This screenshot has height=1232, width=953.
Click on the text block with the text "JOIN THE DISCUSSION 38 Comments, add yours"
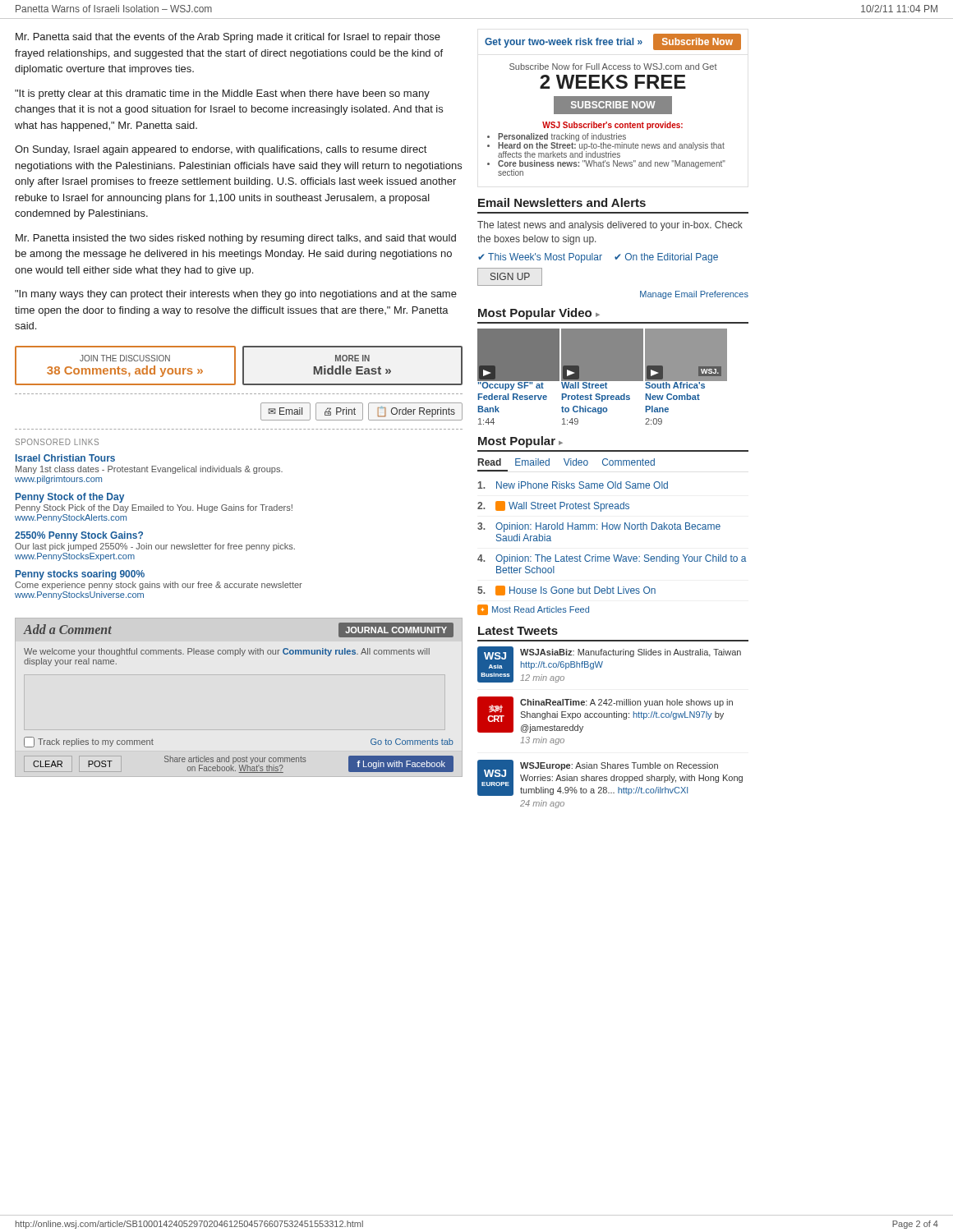coord(125,365)
